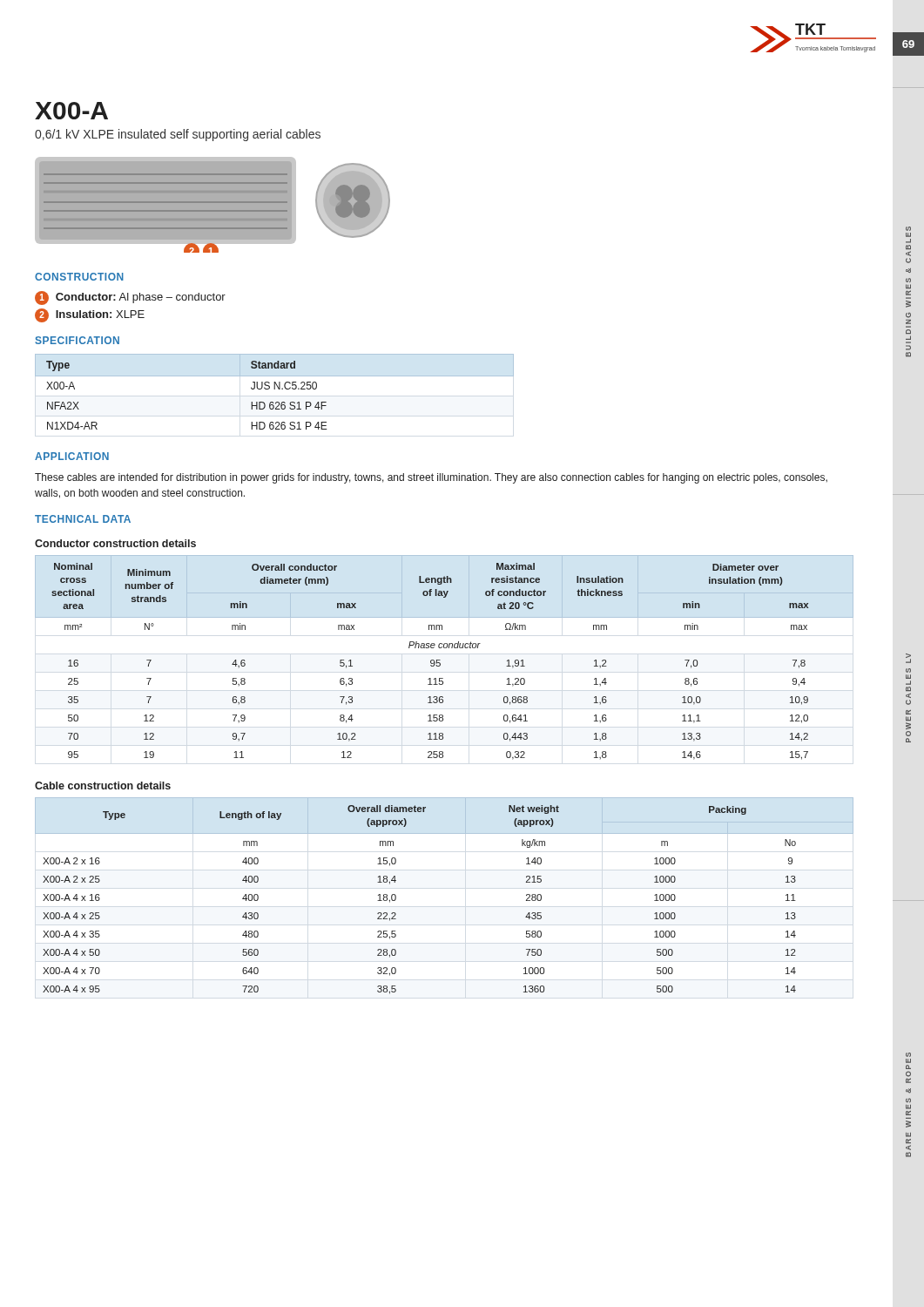Find the text block starting "0,6/1 kV XLPE insulated"
Viewport: 924px width, 1307px height.
(178, 134)
